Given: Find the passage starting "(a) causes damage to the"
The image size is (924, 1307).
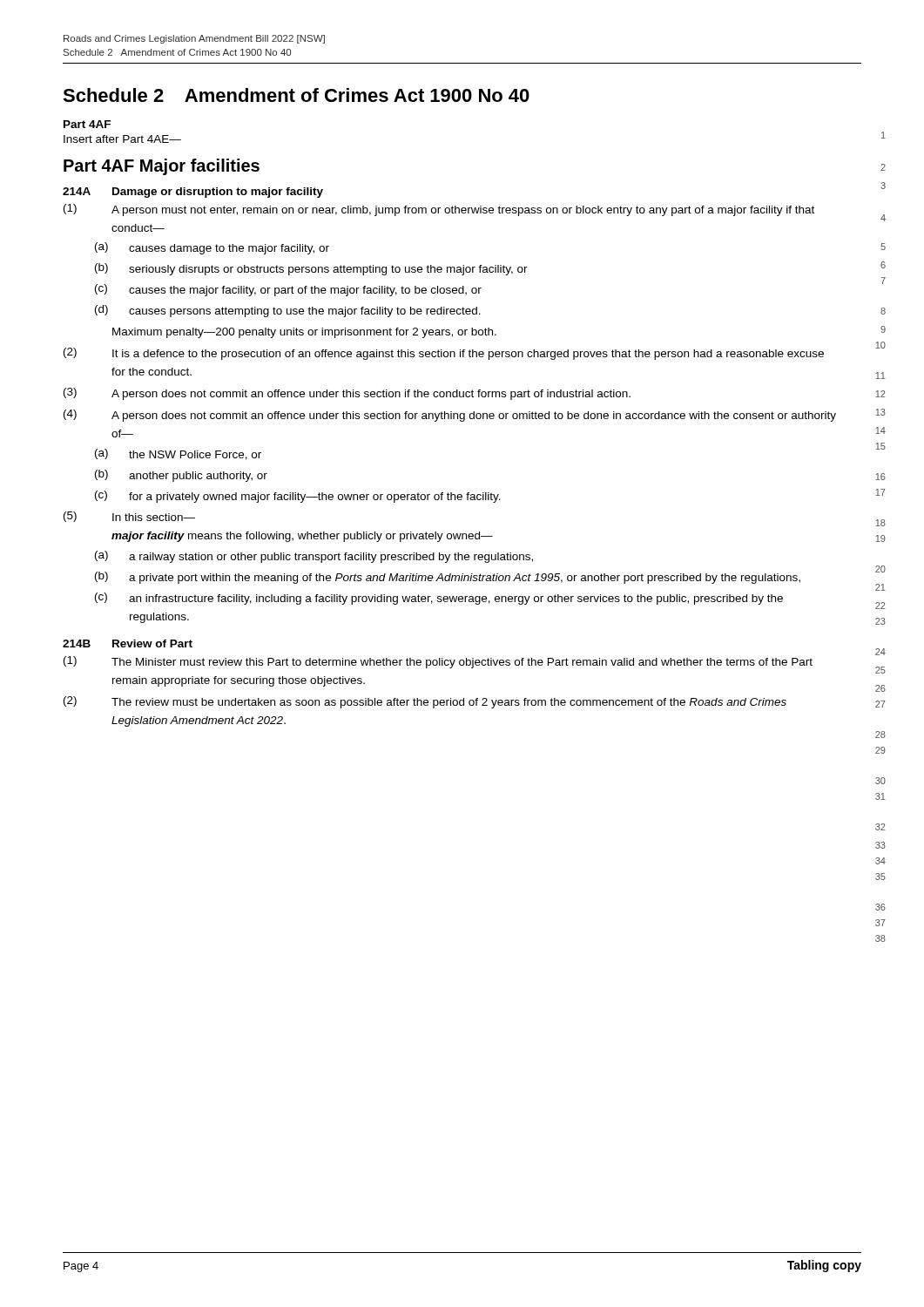Looking at the screenshot, I should point(212,248).
